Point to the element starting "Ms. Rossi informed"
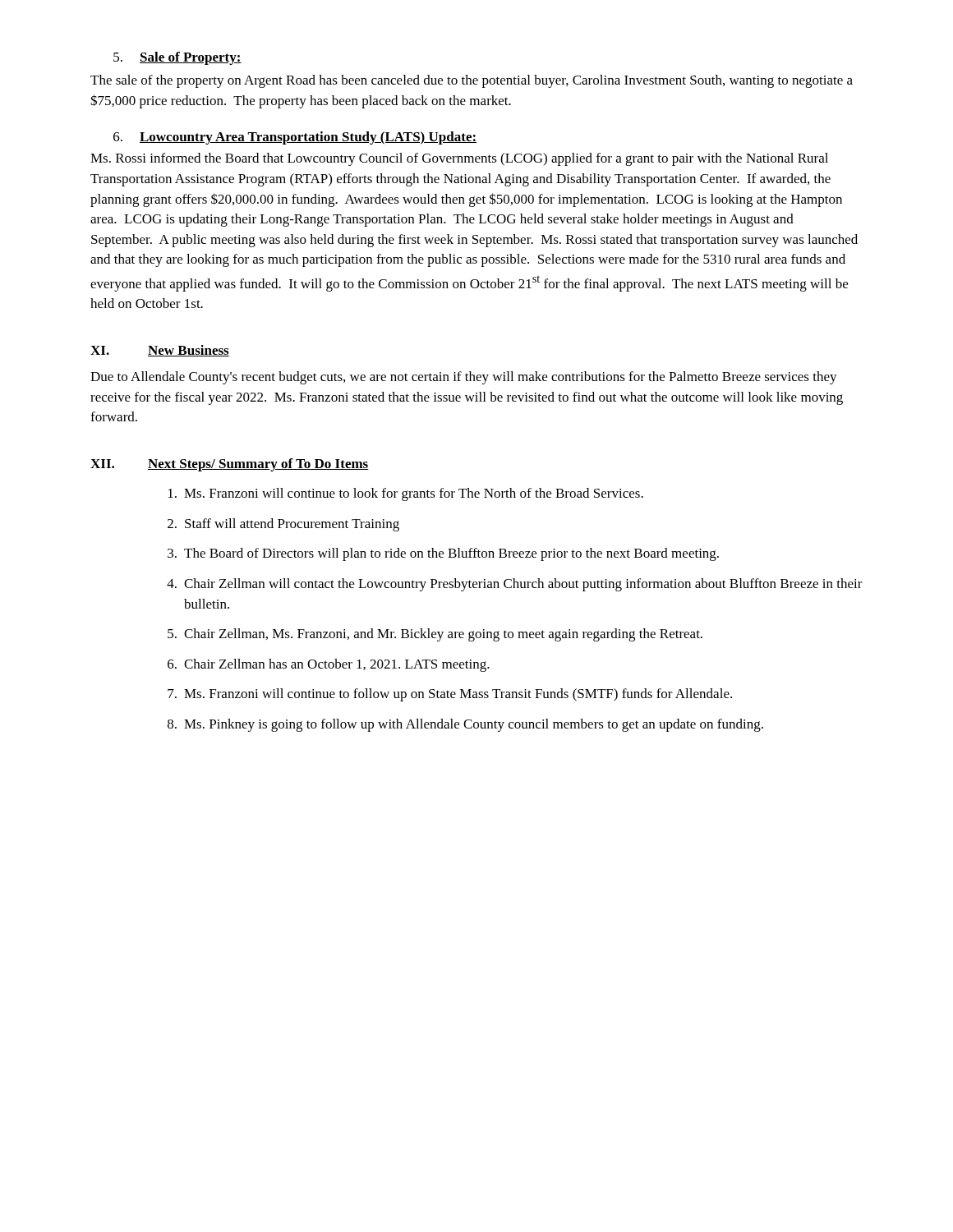Image resolution: width=953 pixels, height=1232 pixels. [474, 231]
